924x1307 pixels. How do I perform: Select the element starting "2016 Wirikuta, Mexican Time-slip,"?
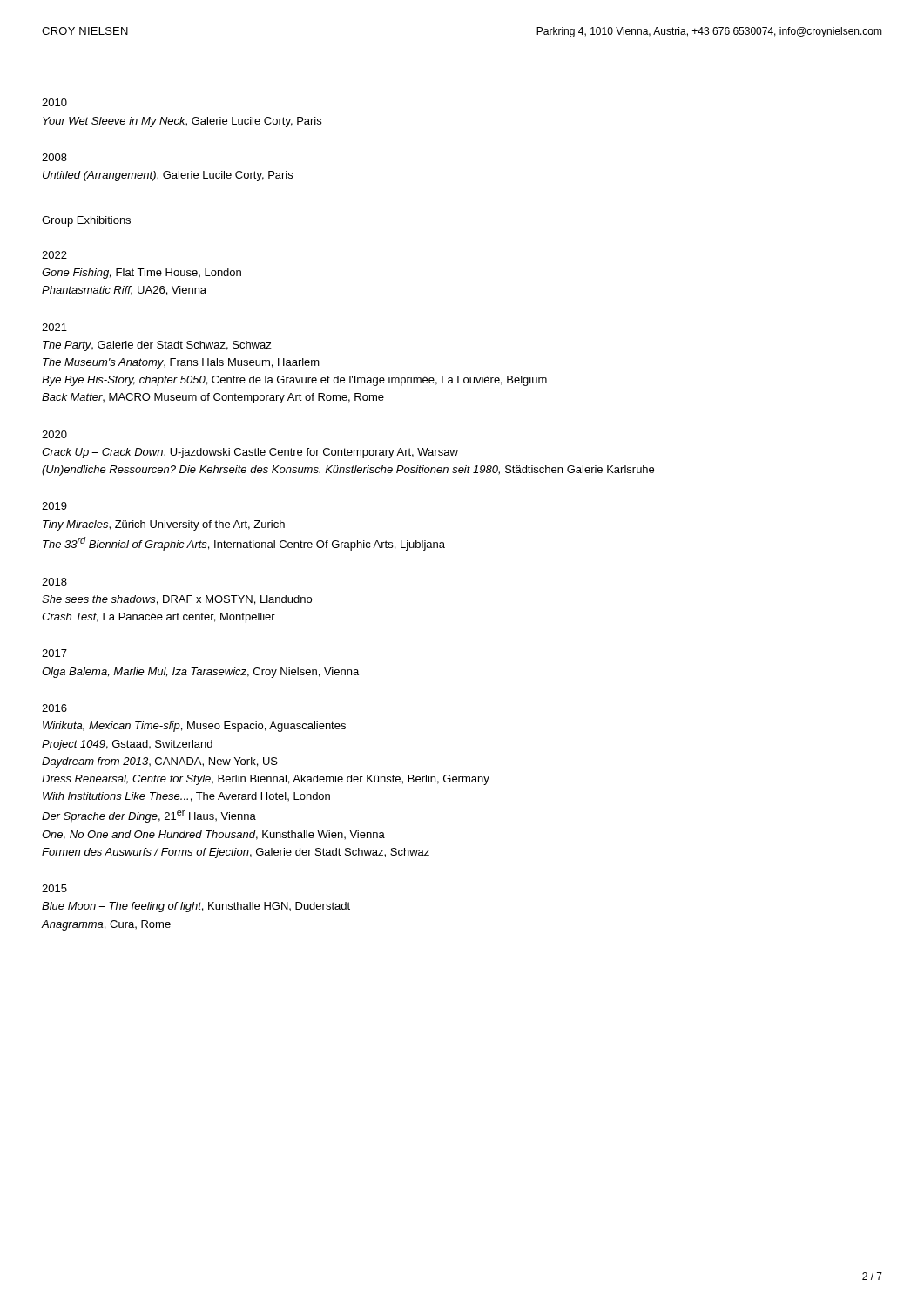(462, 780)
